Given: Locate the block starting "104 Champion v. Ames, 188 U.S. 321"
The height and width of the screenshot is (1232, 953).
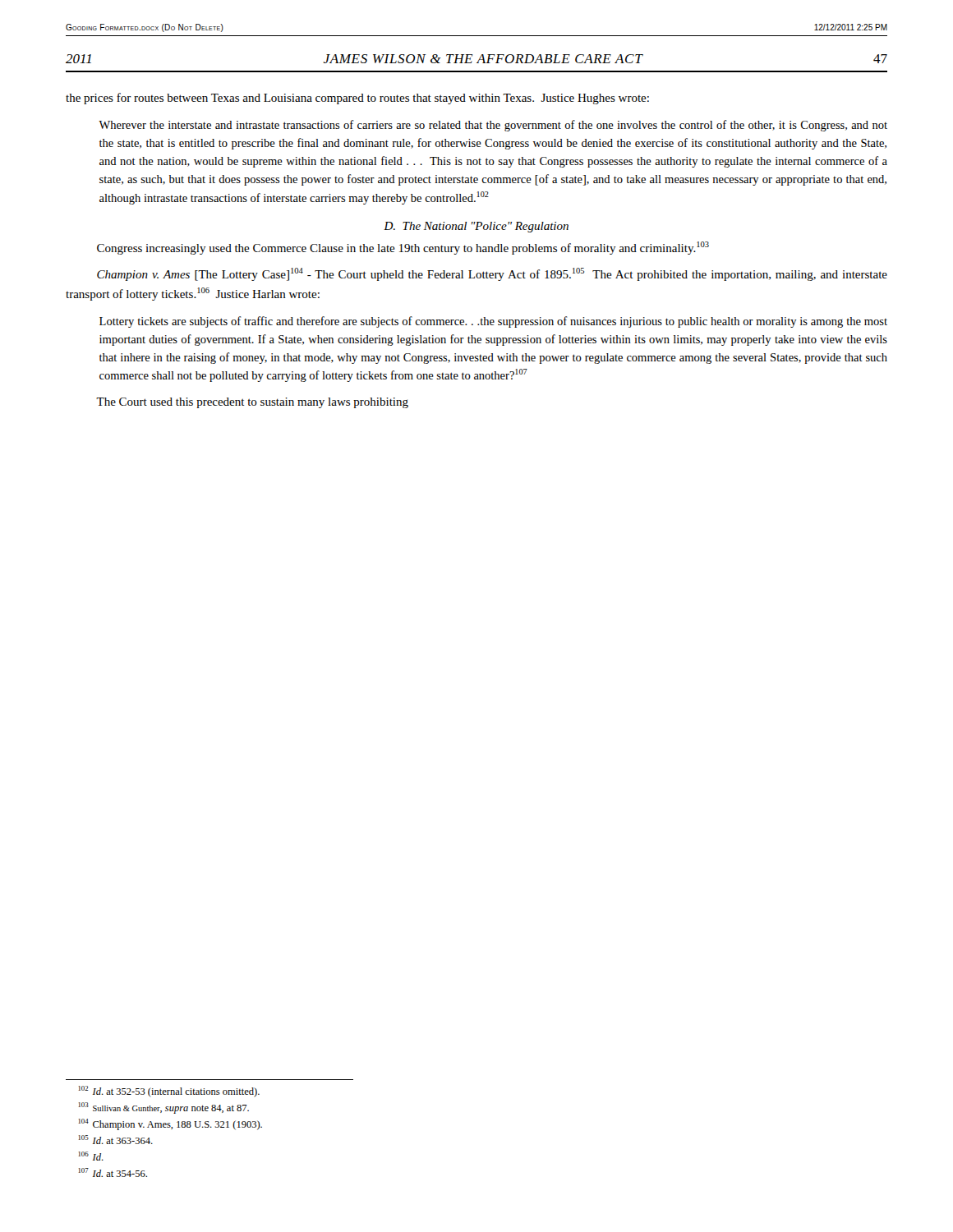Looking at the screenshot, I should 170,1124.
